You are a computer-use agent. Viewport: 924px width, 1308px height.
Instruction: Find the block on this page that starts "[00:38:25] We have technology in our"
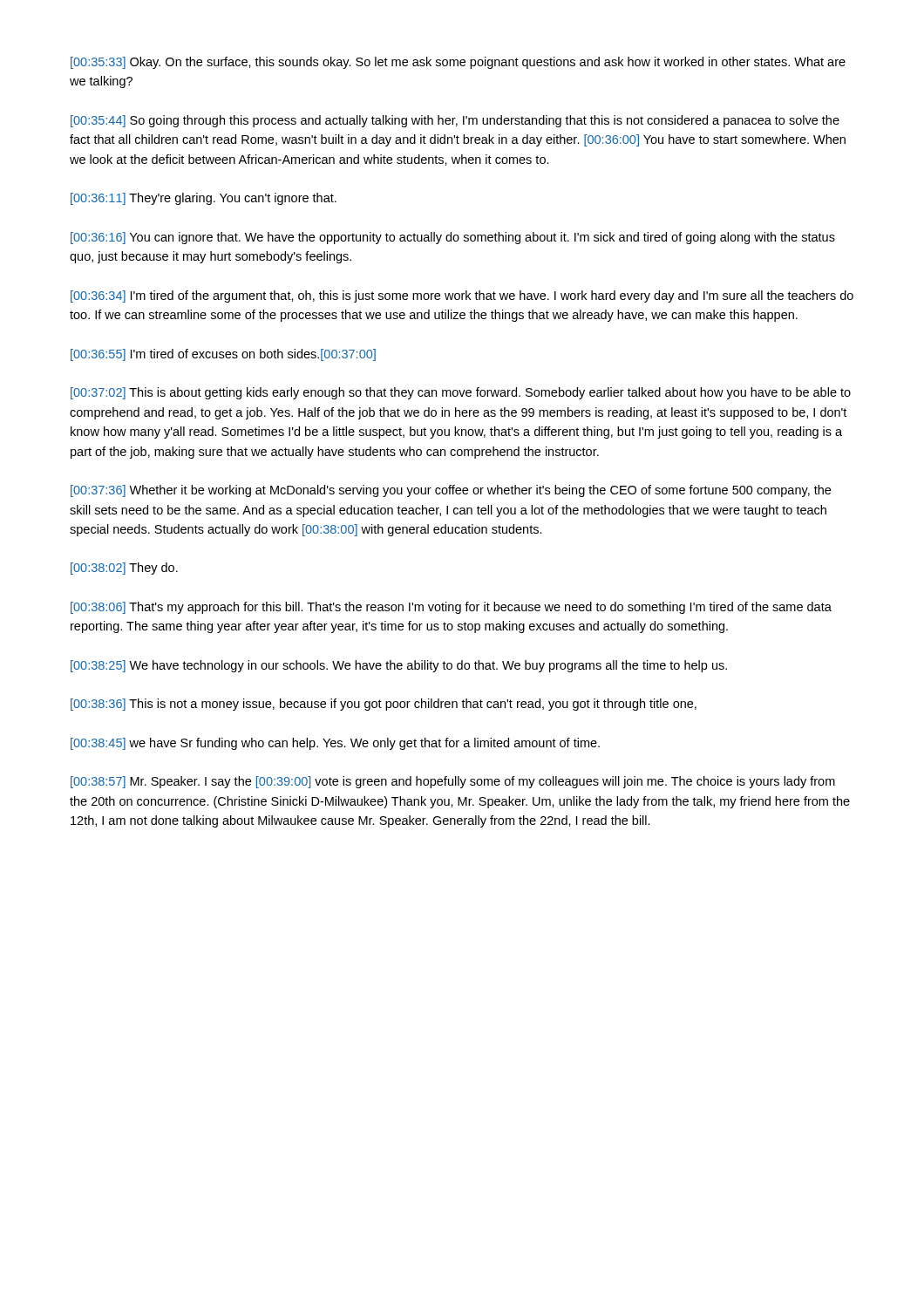point(399,665)
